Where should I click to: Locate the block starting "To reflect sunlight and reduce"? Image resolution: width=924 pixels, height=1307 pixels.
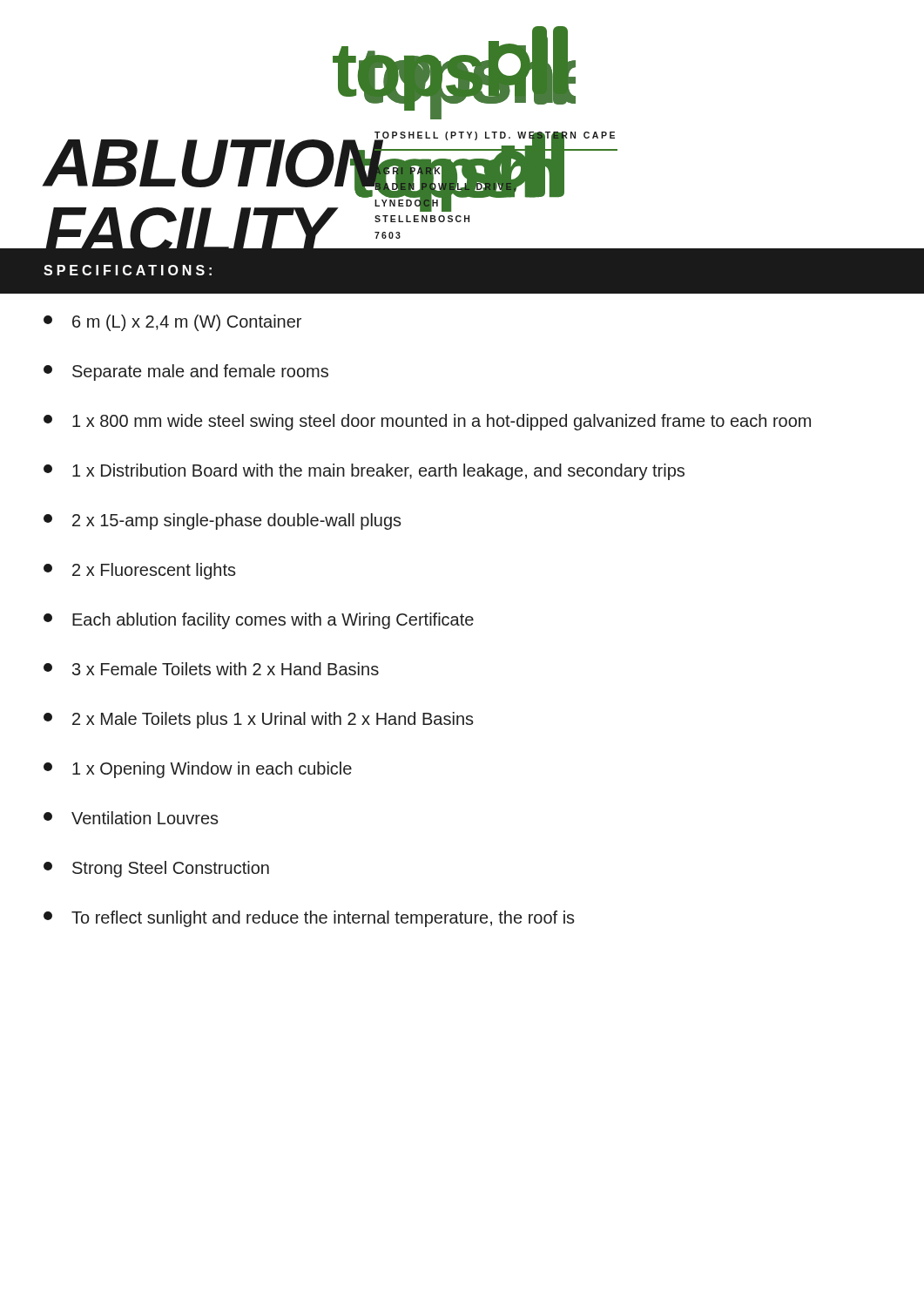coord(309,918)
